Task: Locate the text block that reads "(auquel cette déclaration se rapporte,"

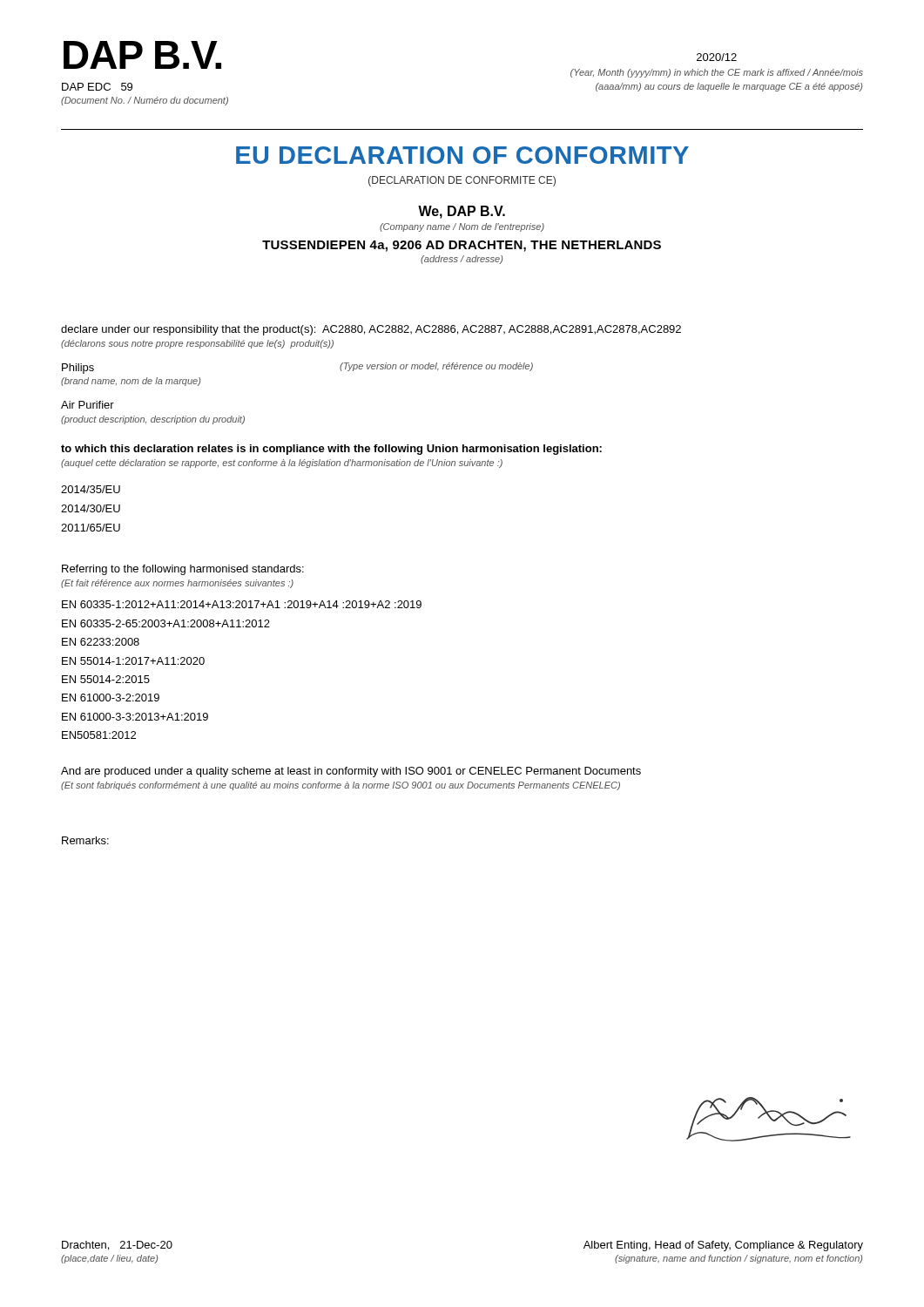Action: [x=282, y=463]
